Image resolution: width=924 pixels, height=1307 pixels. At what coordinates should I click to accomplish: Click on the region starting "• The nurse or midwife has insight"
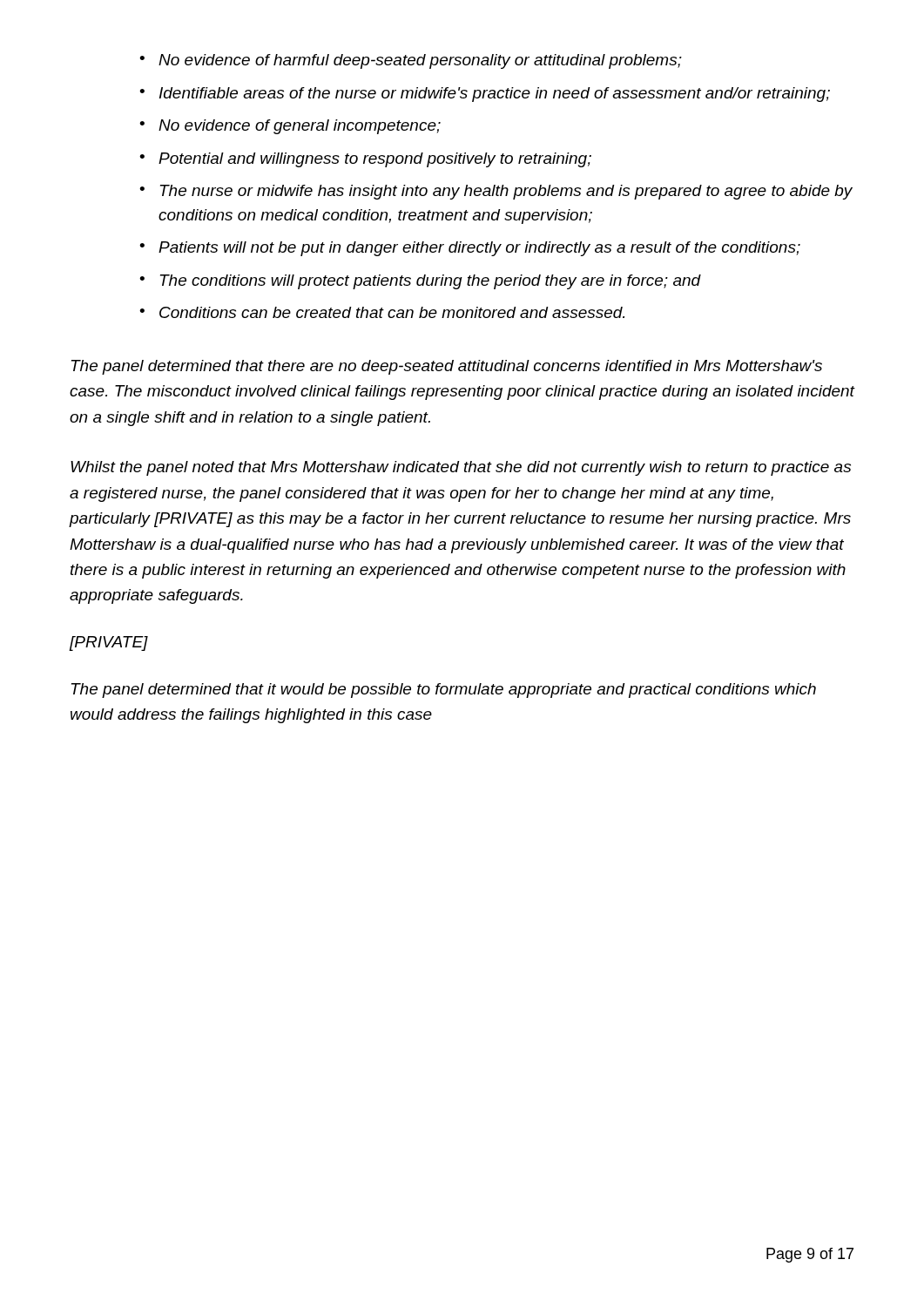click(x=497, y=203)
